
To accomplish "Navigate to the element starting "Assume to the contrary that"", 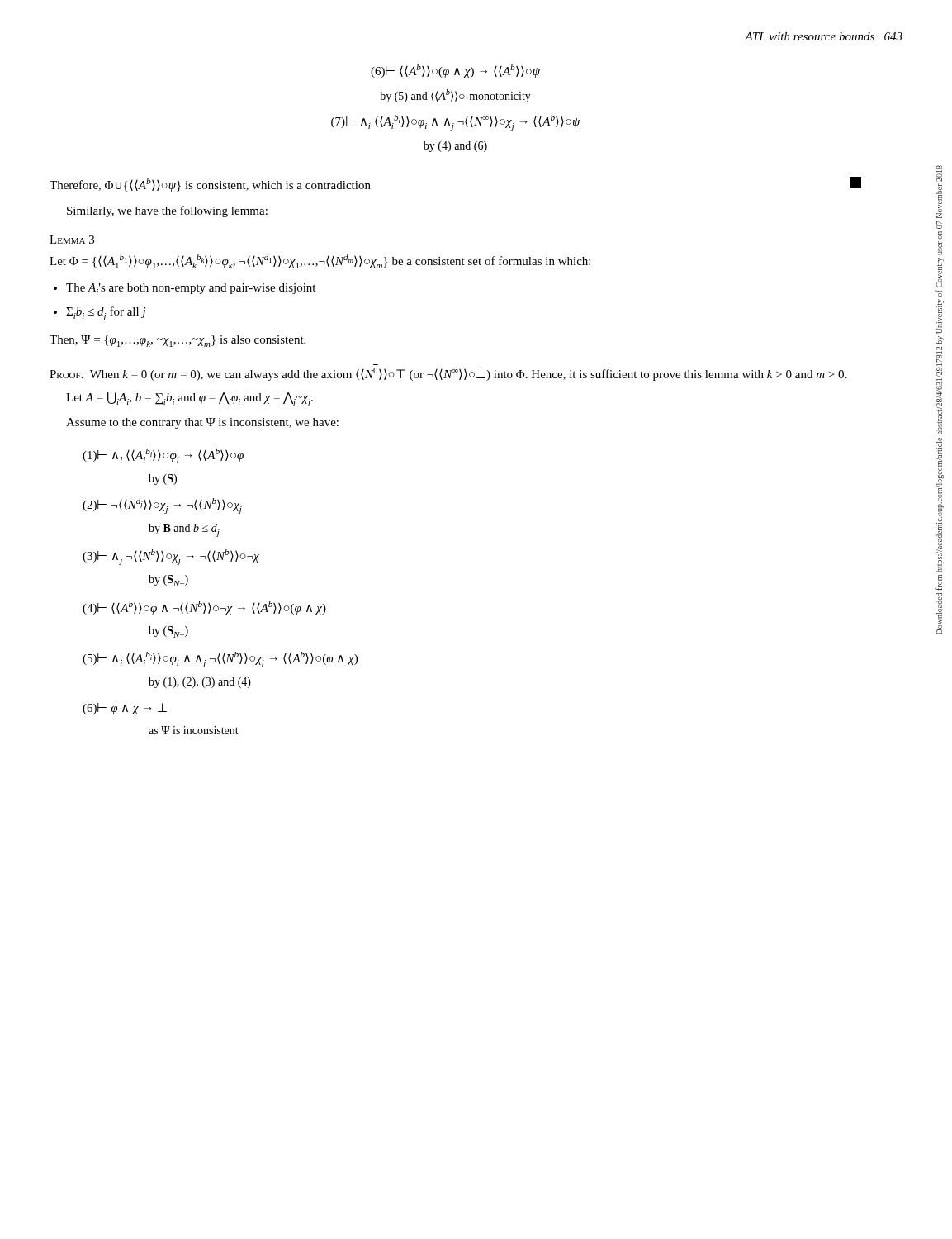I will (203, 422).
